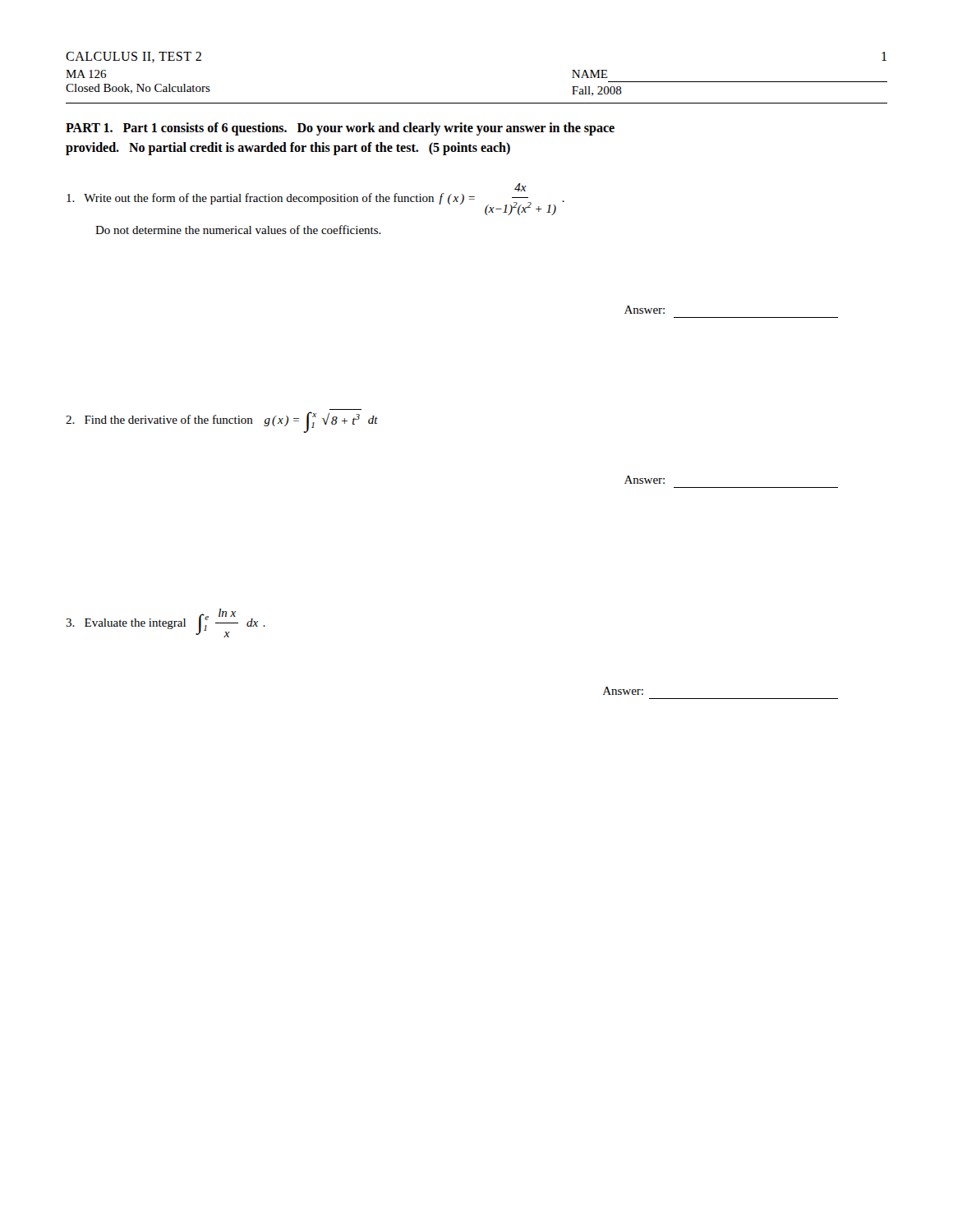Where is the section header that starts "PART 1. Part 1 consists of"?
Image resolution: width=953 pixels, height=1232 pixels.
click(340, 138)
